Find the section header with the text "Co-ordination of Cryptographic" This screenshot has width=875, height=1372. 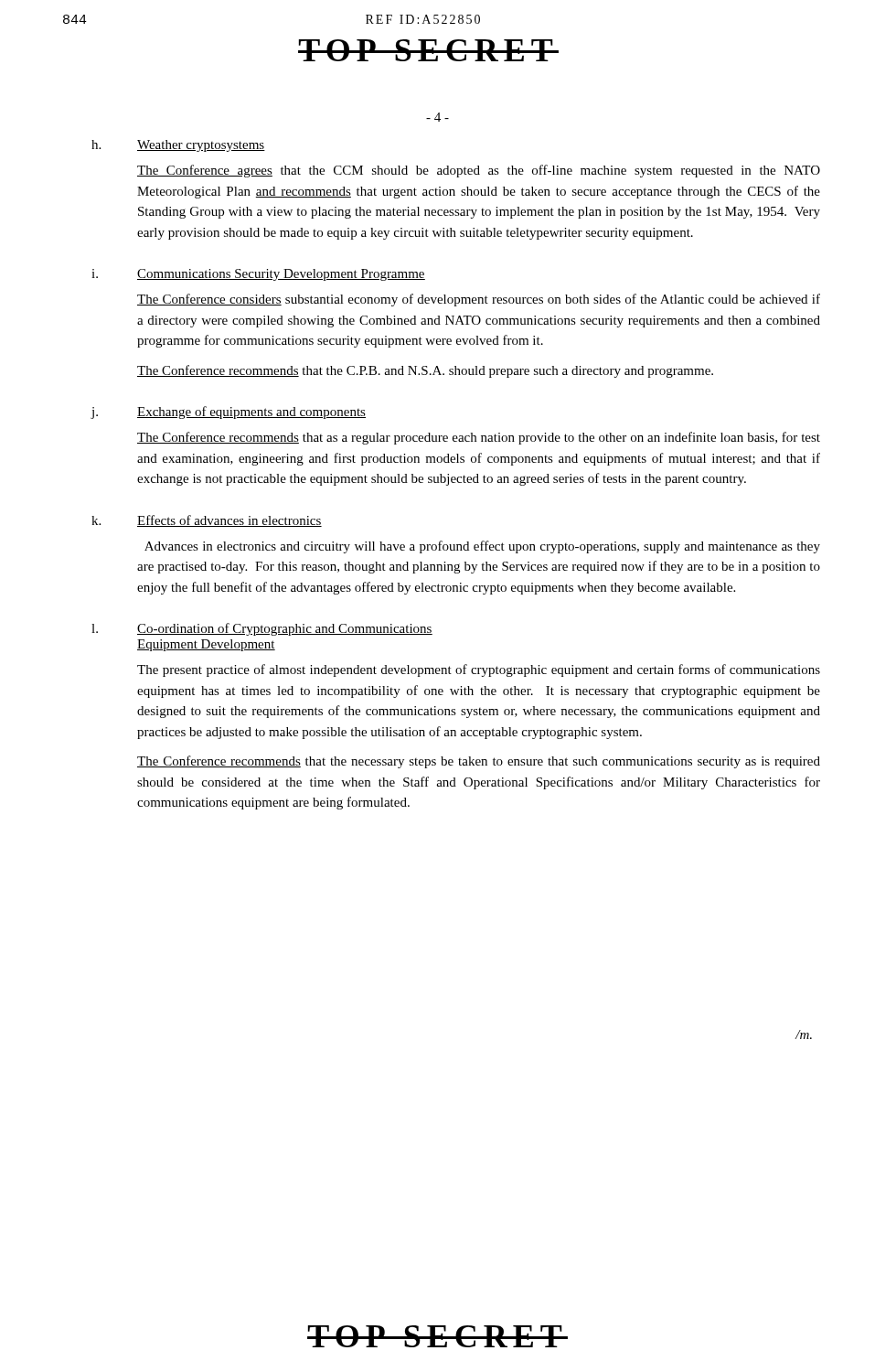(x=285, y=636)
